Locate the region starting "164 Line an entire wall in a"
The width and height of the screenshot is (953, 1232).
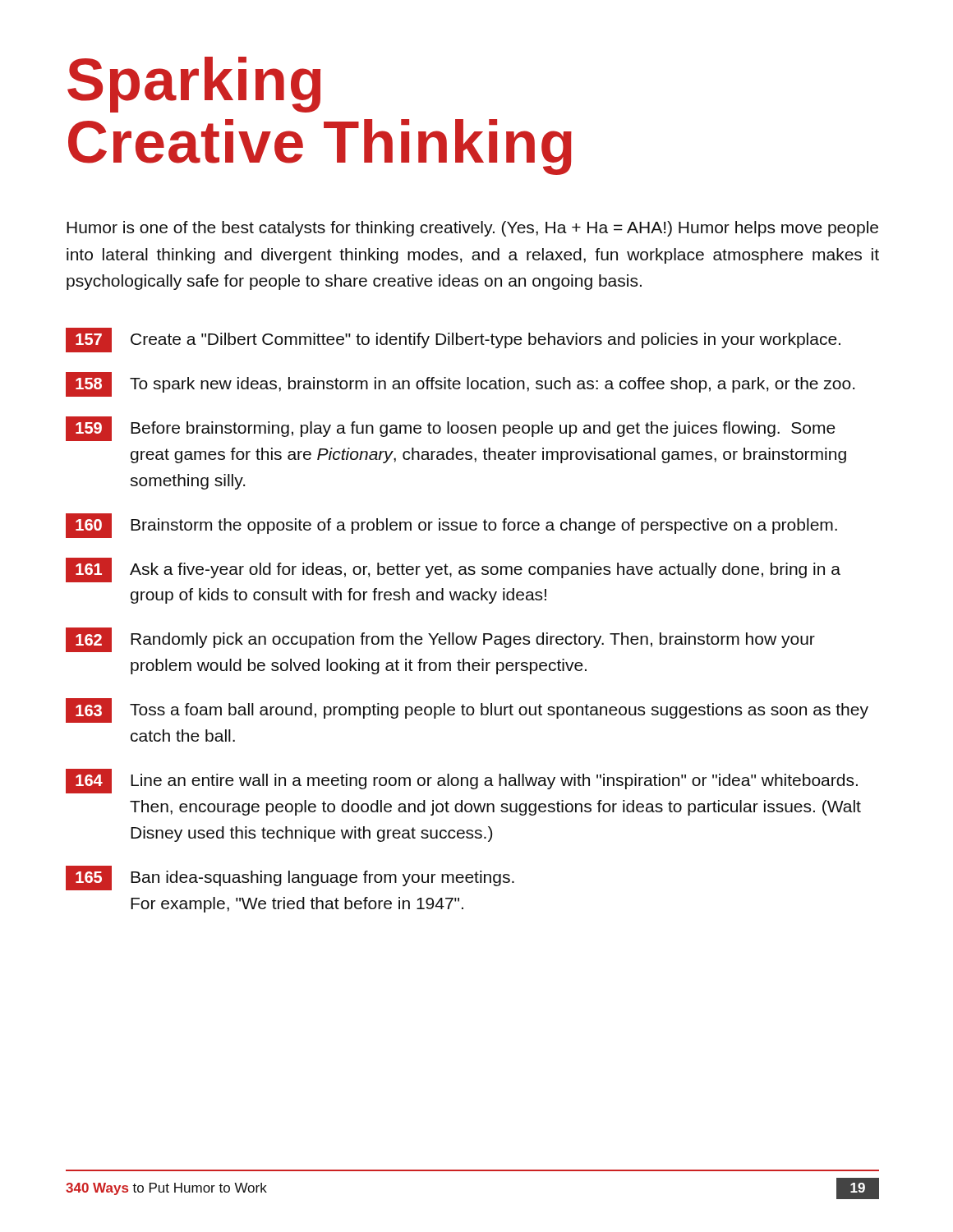[x=472, y=806]
